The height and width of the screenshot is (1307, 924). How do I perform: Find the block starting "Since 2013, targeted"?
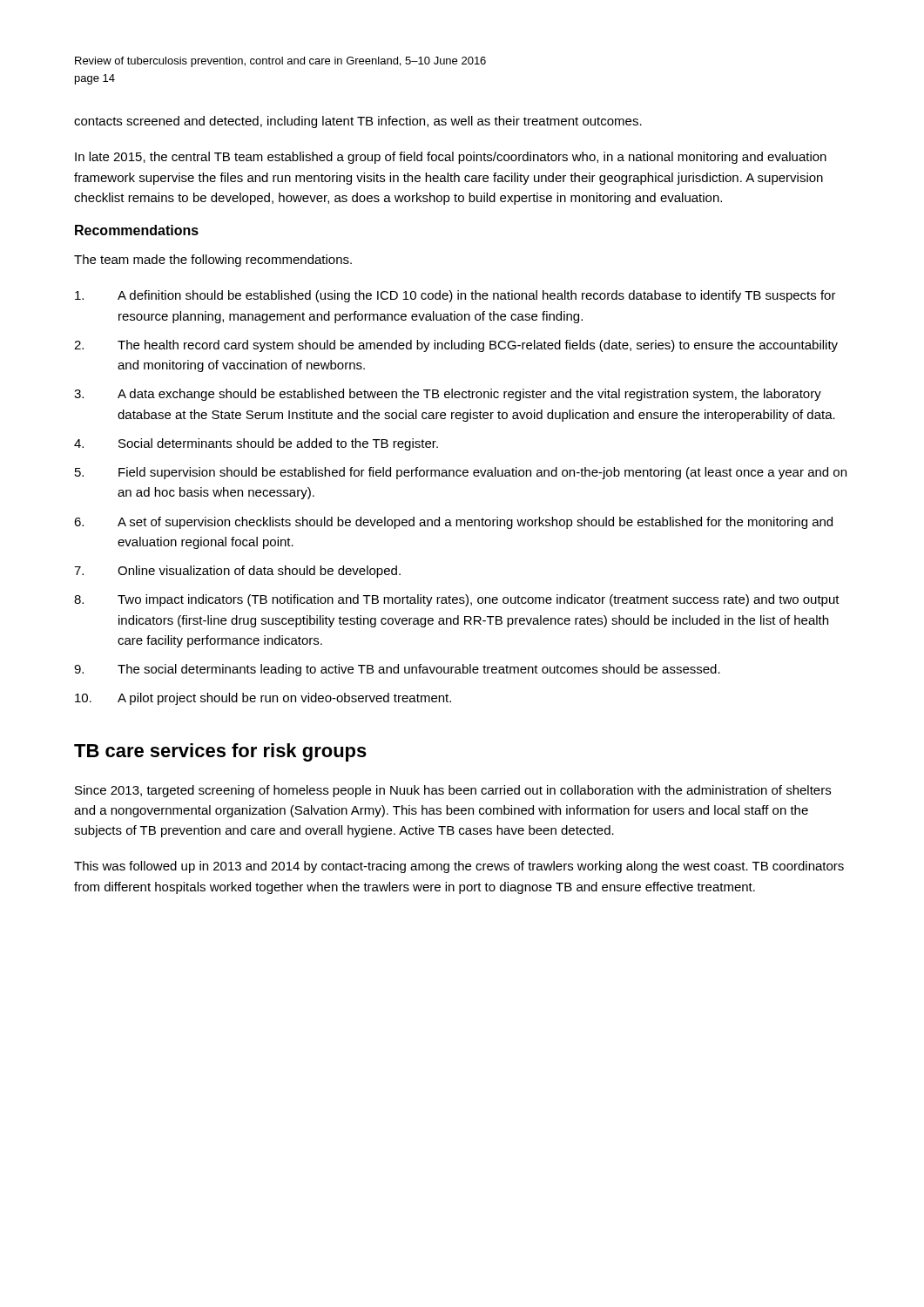pyautogui.click(x=453, y=810)
